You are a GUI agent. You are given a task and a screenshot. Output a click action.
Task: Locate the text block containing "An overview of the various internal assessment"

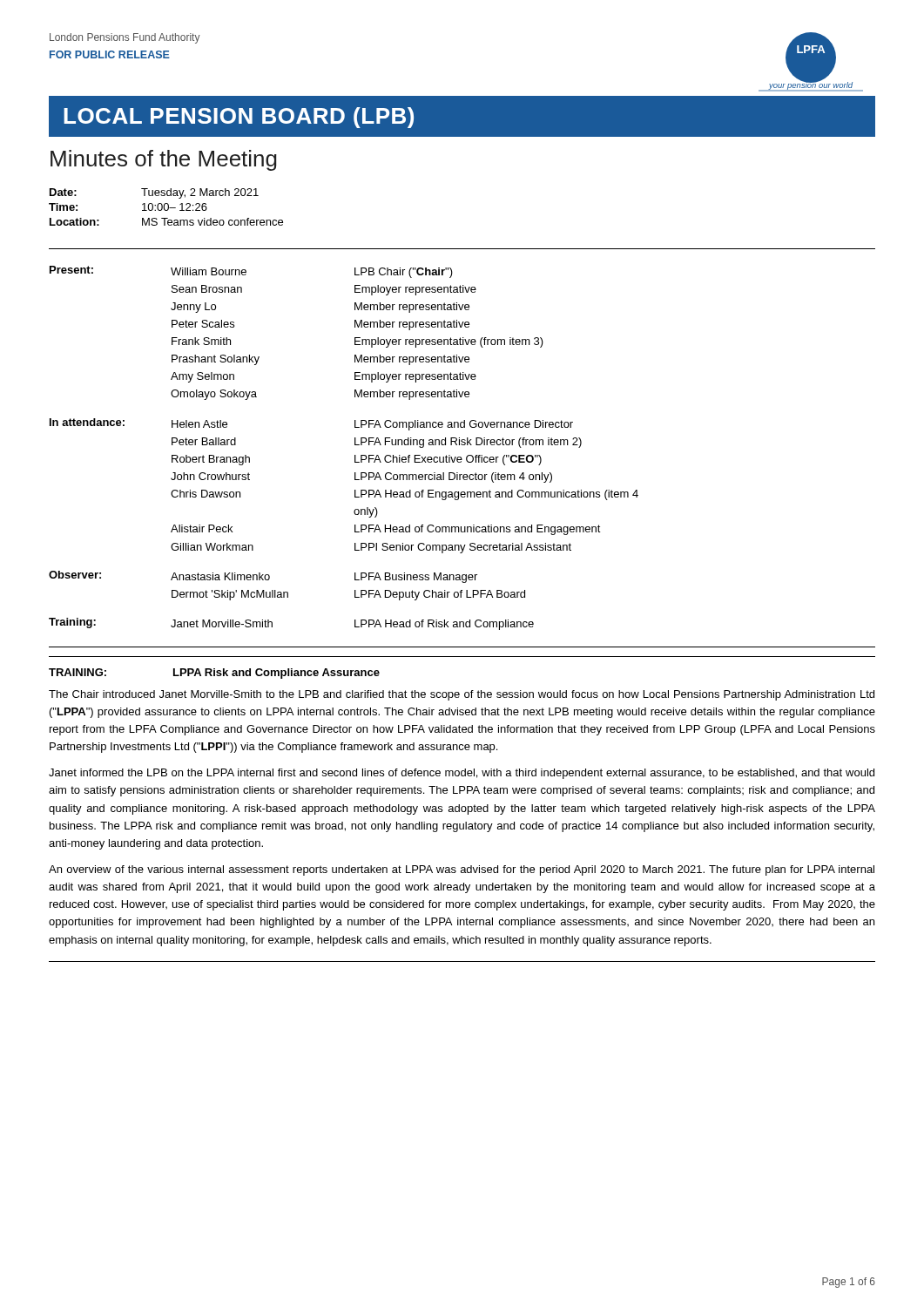pyautogui.click(x=462, y=904)
